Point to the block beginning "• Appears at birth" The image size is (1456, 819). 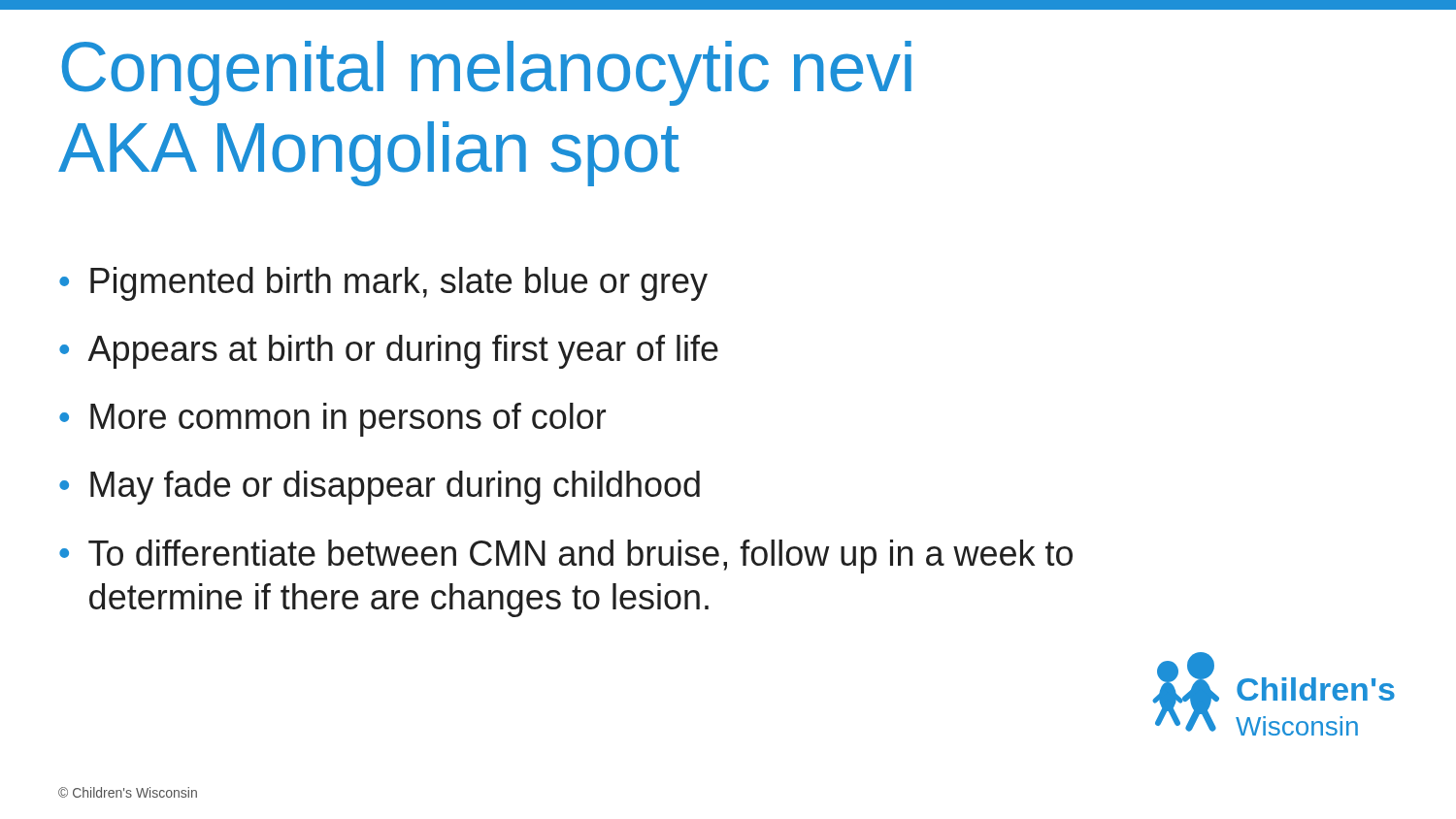coord(389,349)
